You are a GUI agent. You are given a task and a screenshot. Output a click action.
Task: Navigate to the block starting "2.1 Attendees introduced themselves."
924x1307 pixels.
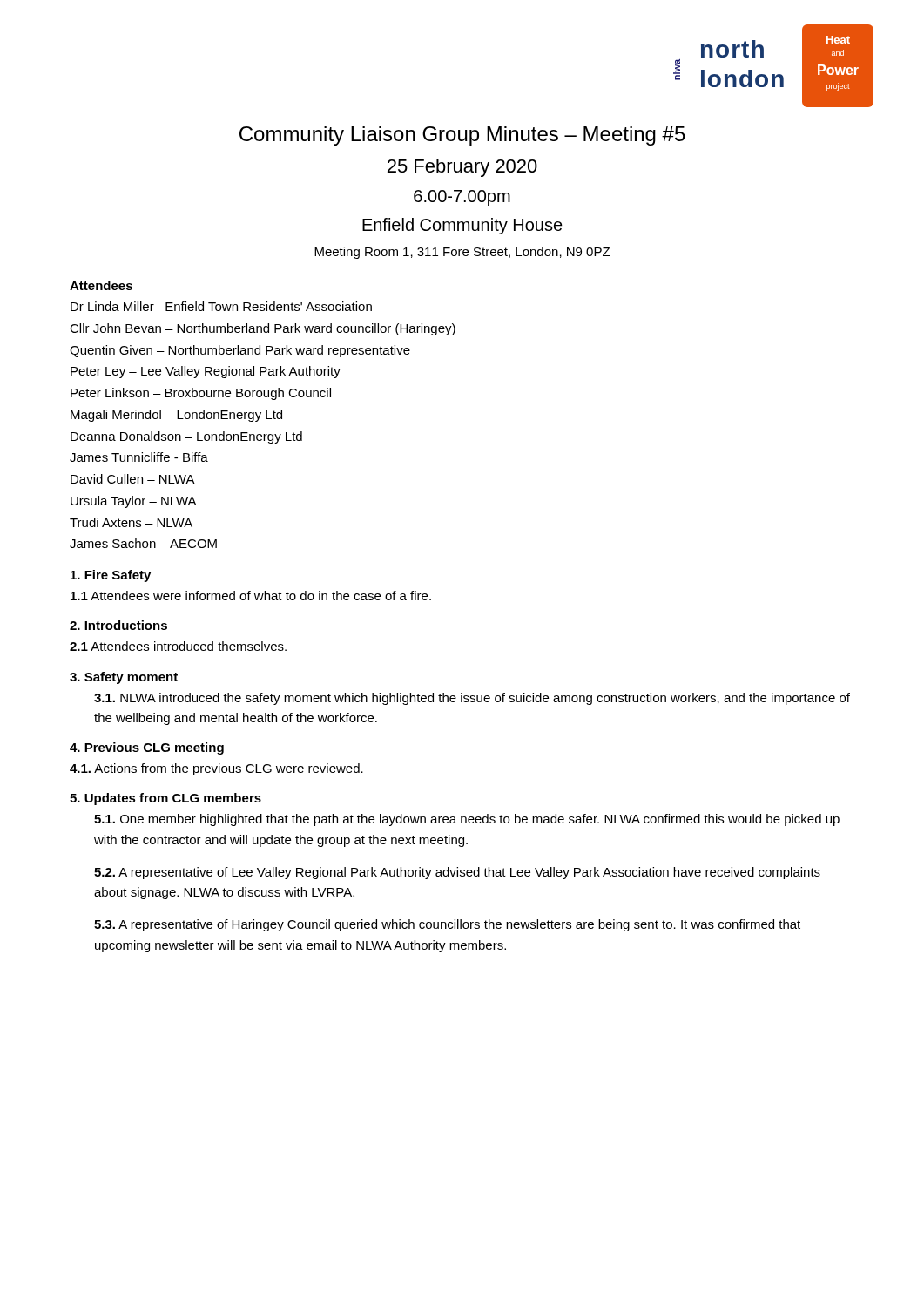pos(179,646)
